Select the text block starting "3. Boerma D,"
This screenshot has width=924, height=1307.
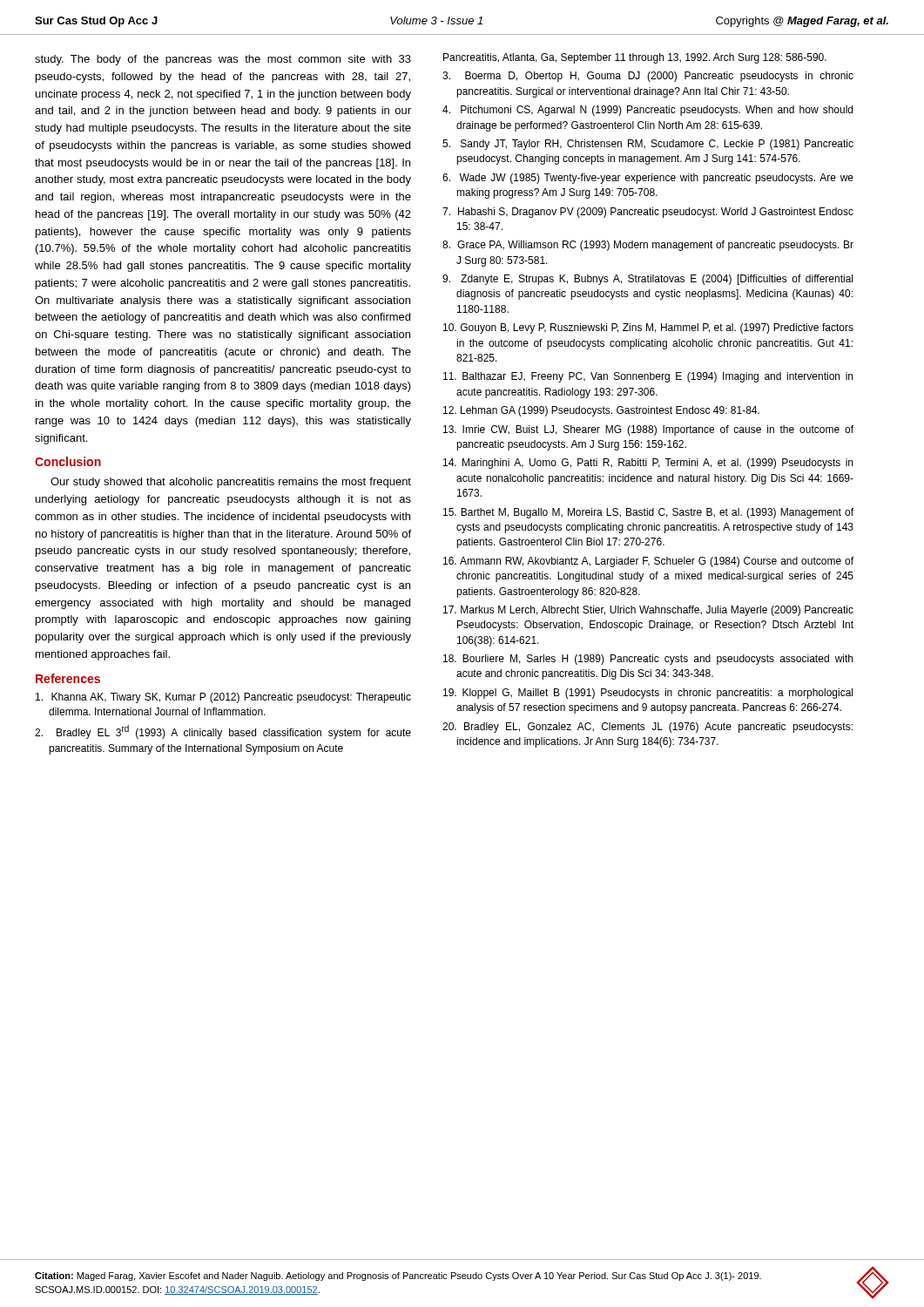648,84
